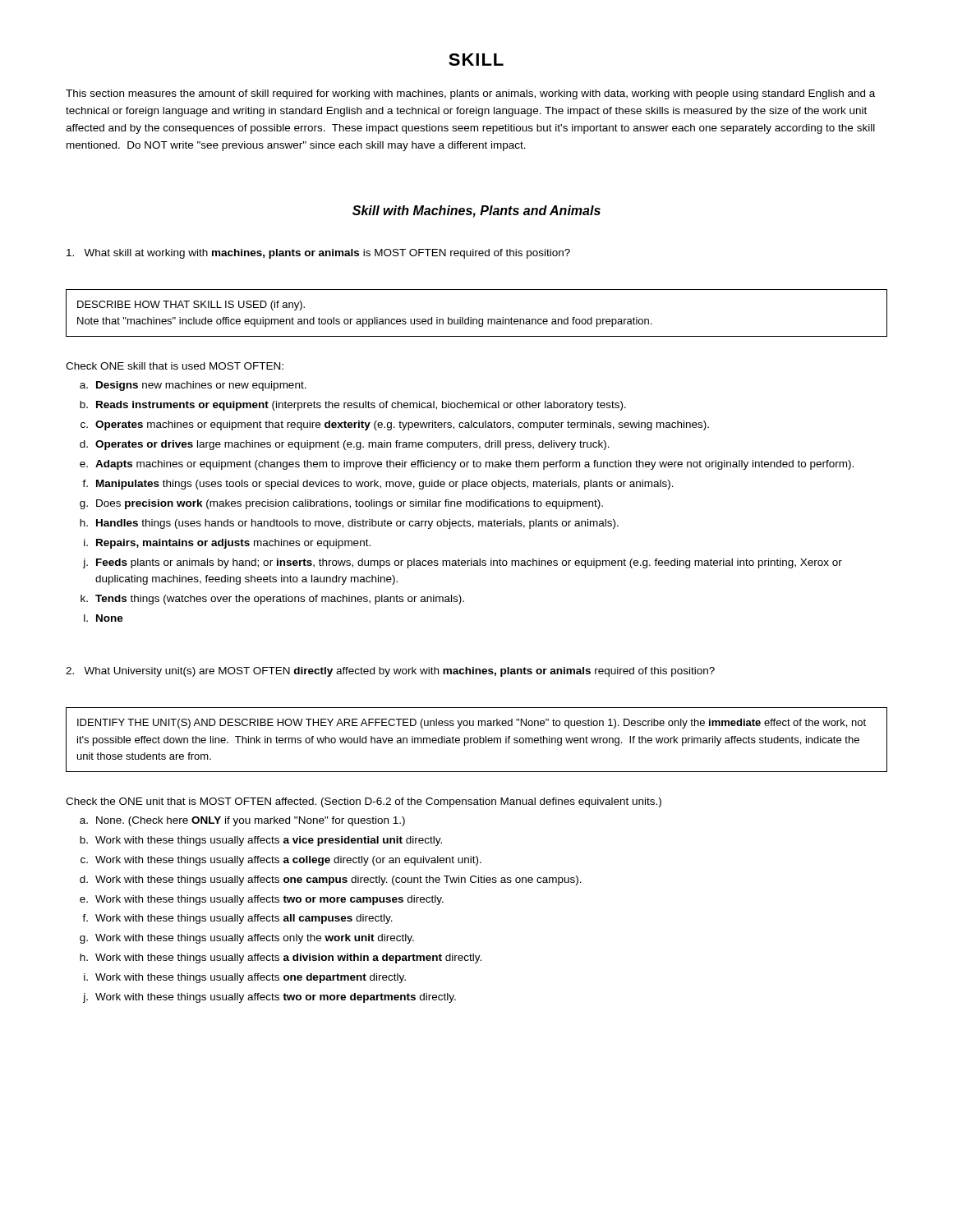Locate the text starting "d. Operates or drives large machines or equipment"
Screen dimensions: 1232x953
coord(476,445)
